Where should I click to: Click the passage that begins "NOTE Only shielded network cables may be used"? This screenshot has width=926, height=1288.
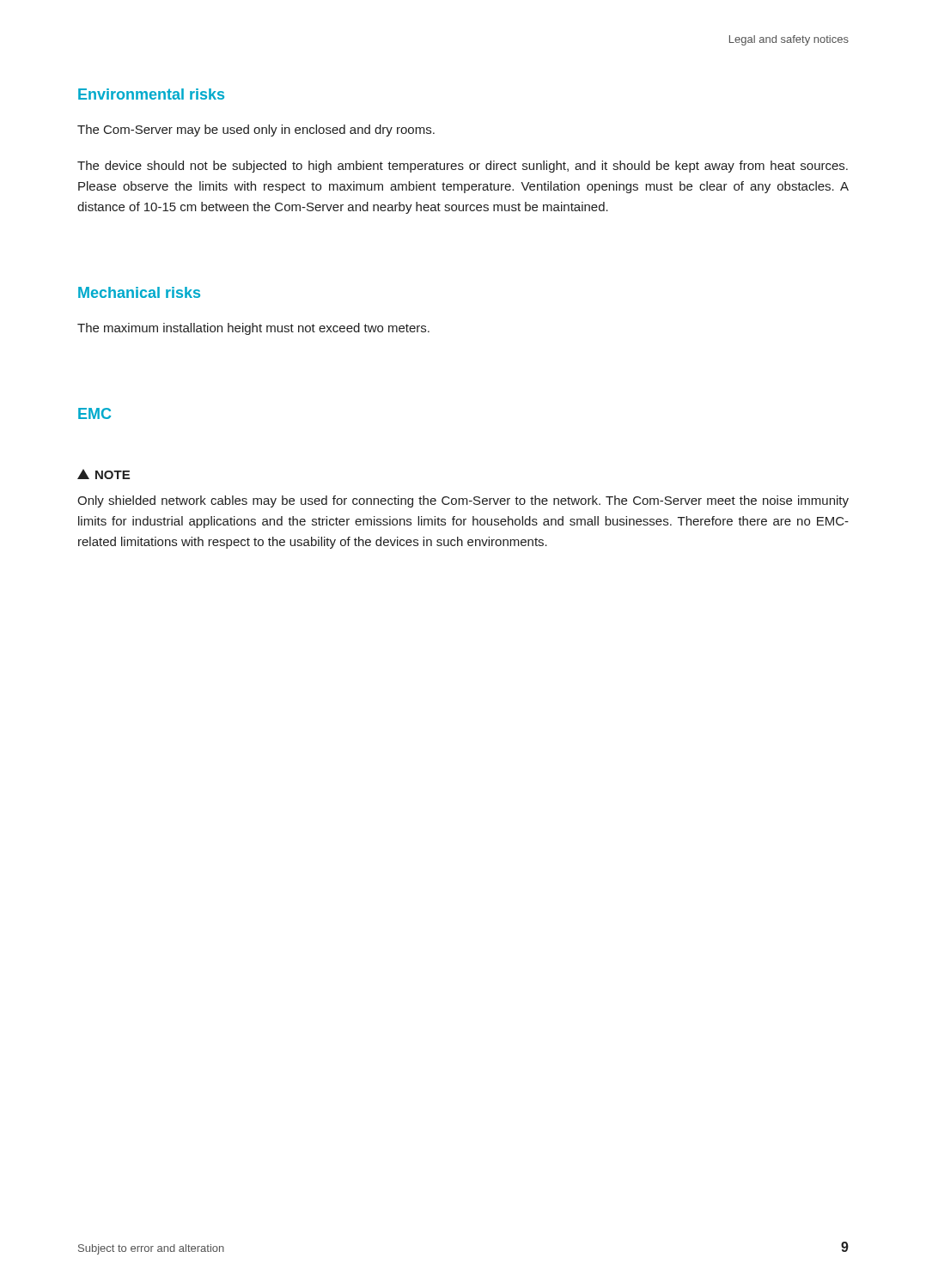pyautogui.click(x=463, y=507)
